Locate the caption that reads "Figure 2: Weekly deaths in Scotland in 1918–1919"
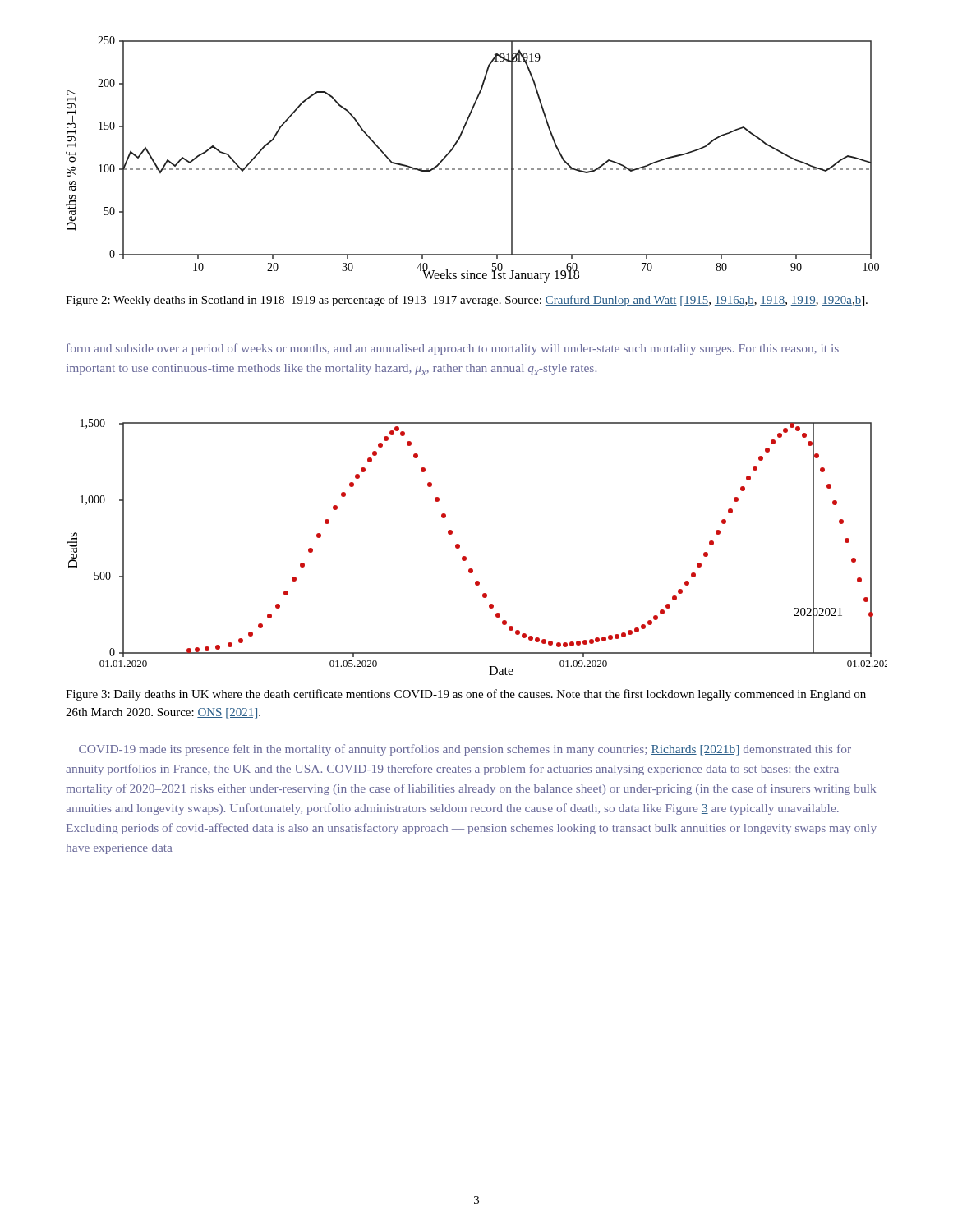953x1232 pixels. tap(467, 300)
